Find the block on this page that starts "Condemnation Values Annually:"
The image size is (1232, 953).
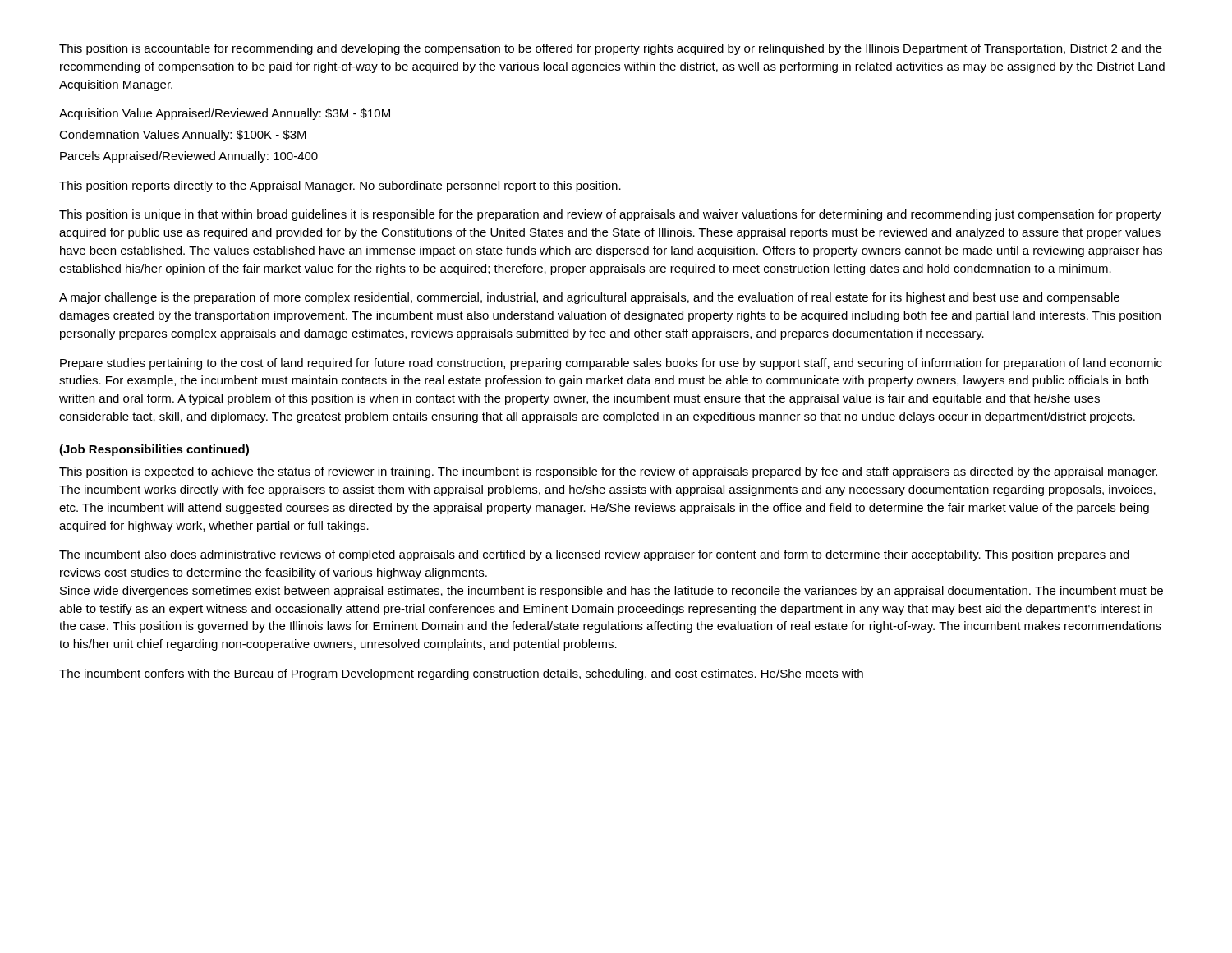coord(183,134)
